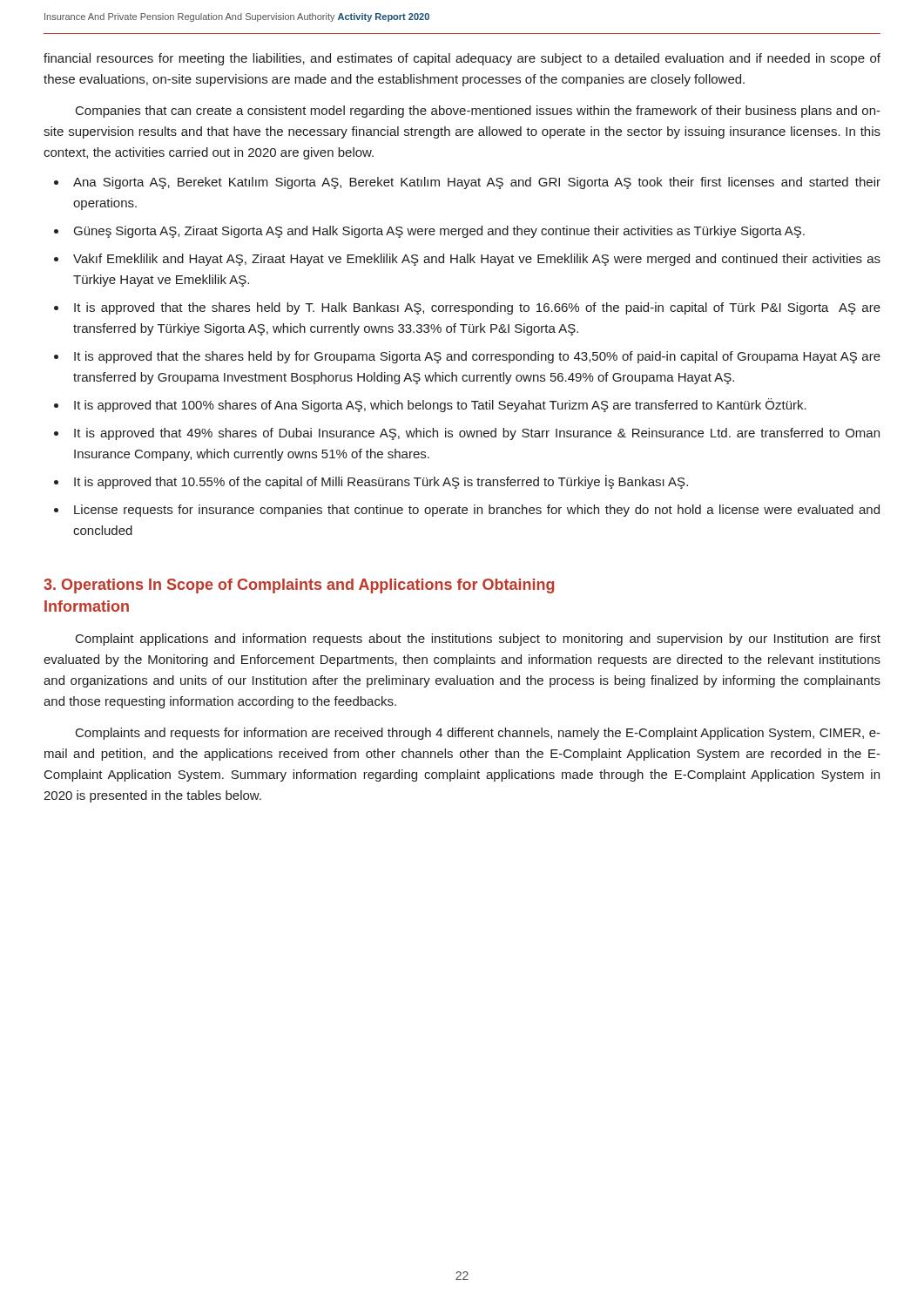Select the passage starting "financial resources for meeting the liabilities,"

pos(462,68)
